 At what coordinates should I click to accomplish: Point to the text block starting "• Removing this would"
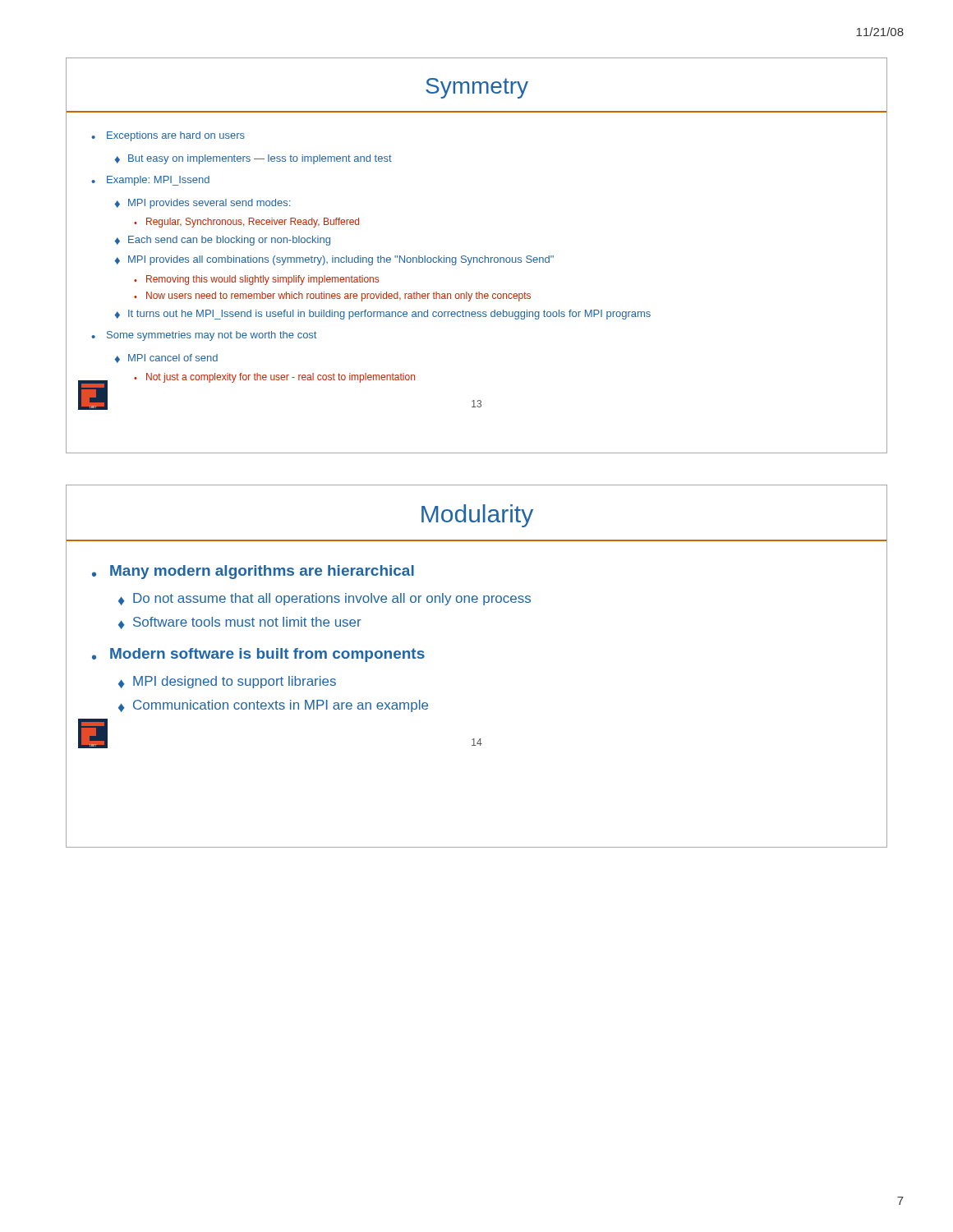pyautogui.click(x=257, y=279)
